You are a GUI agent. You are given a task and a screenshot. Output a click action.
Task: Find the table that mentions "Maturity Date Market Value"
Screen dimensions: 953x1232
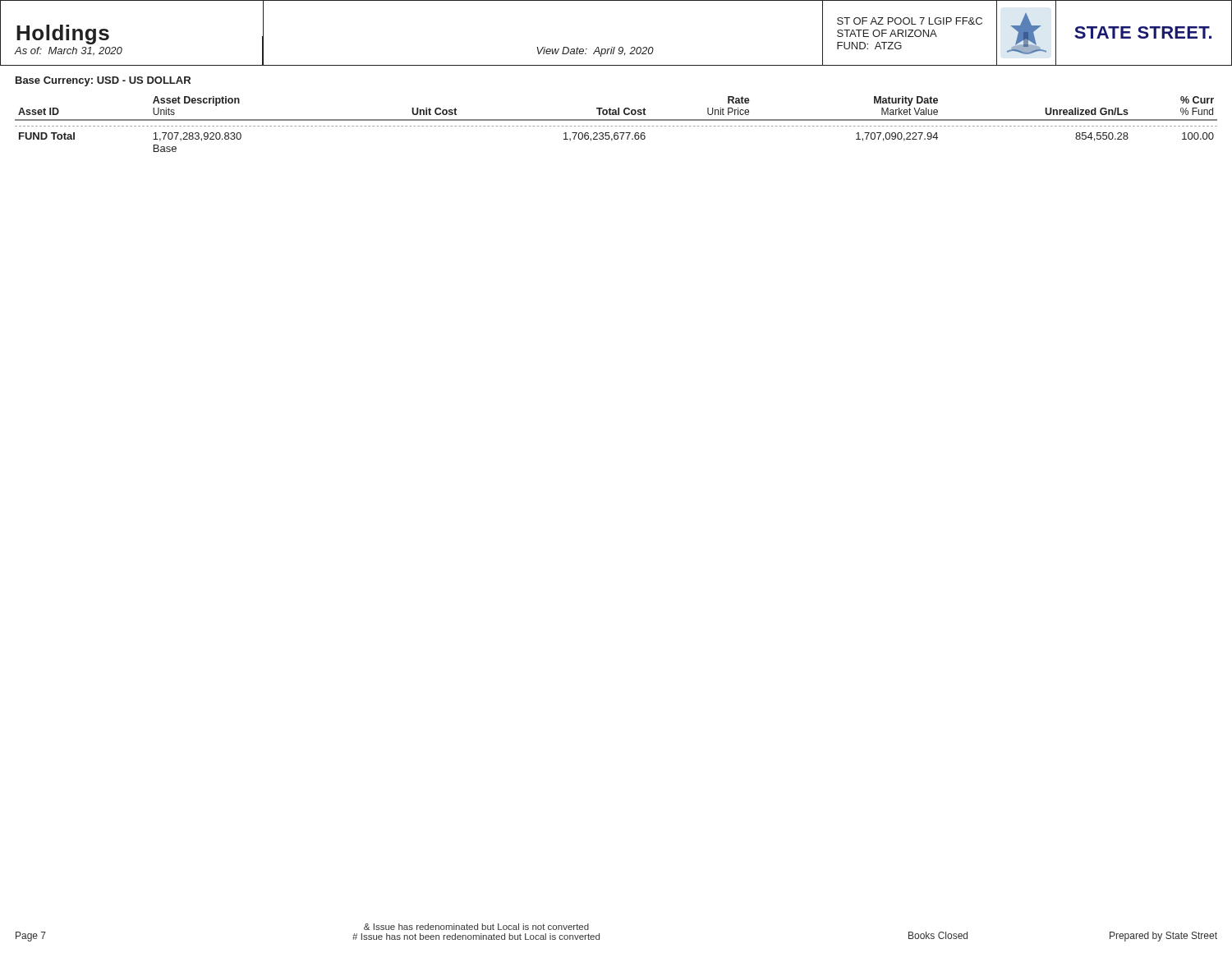coord(616,125)
